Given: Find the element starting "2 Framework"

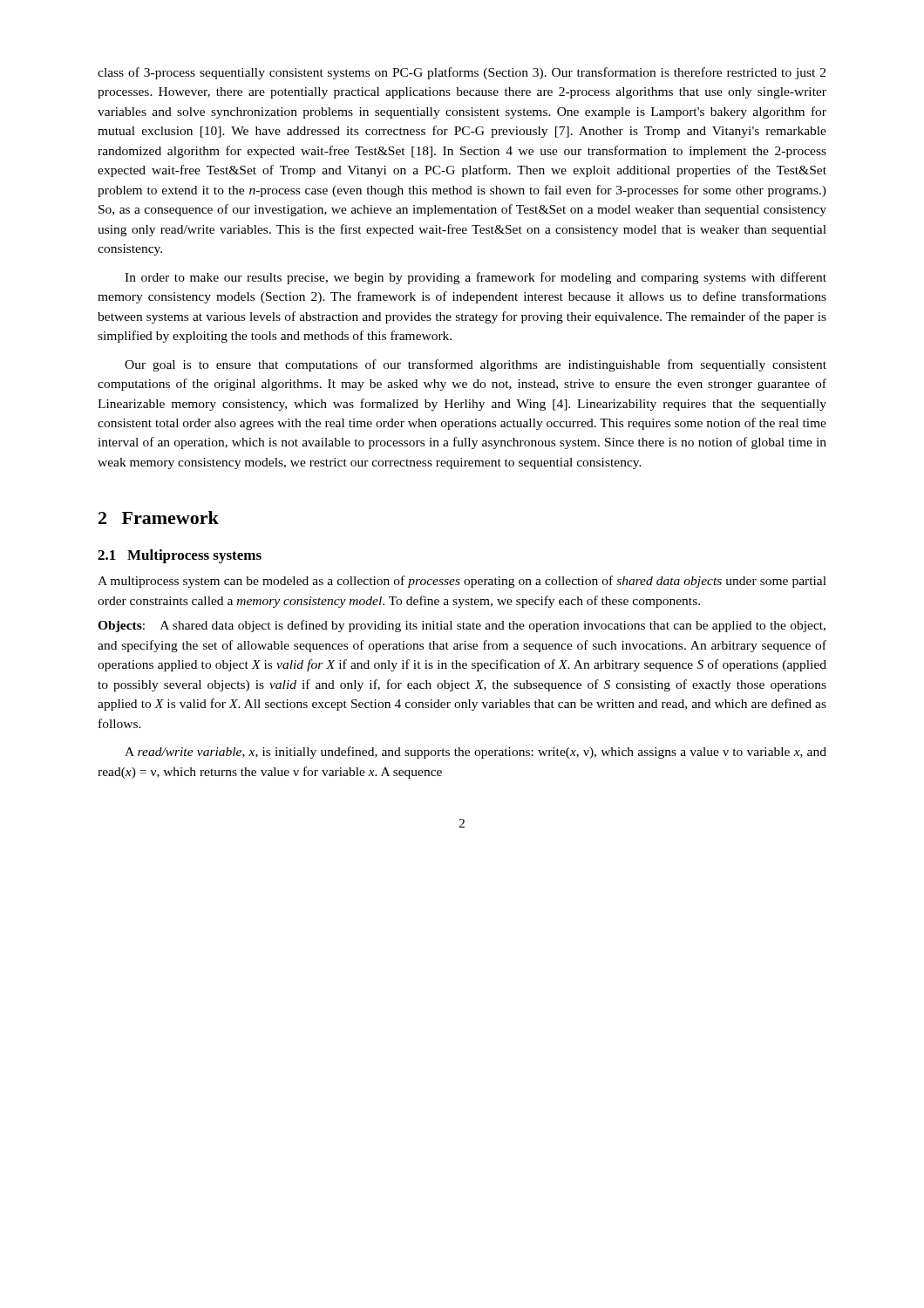Looking at the screenshot, I should click(158, 518).
